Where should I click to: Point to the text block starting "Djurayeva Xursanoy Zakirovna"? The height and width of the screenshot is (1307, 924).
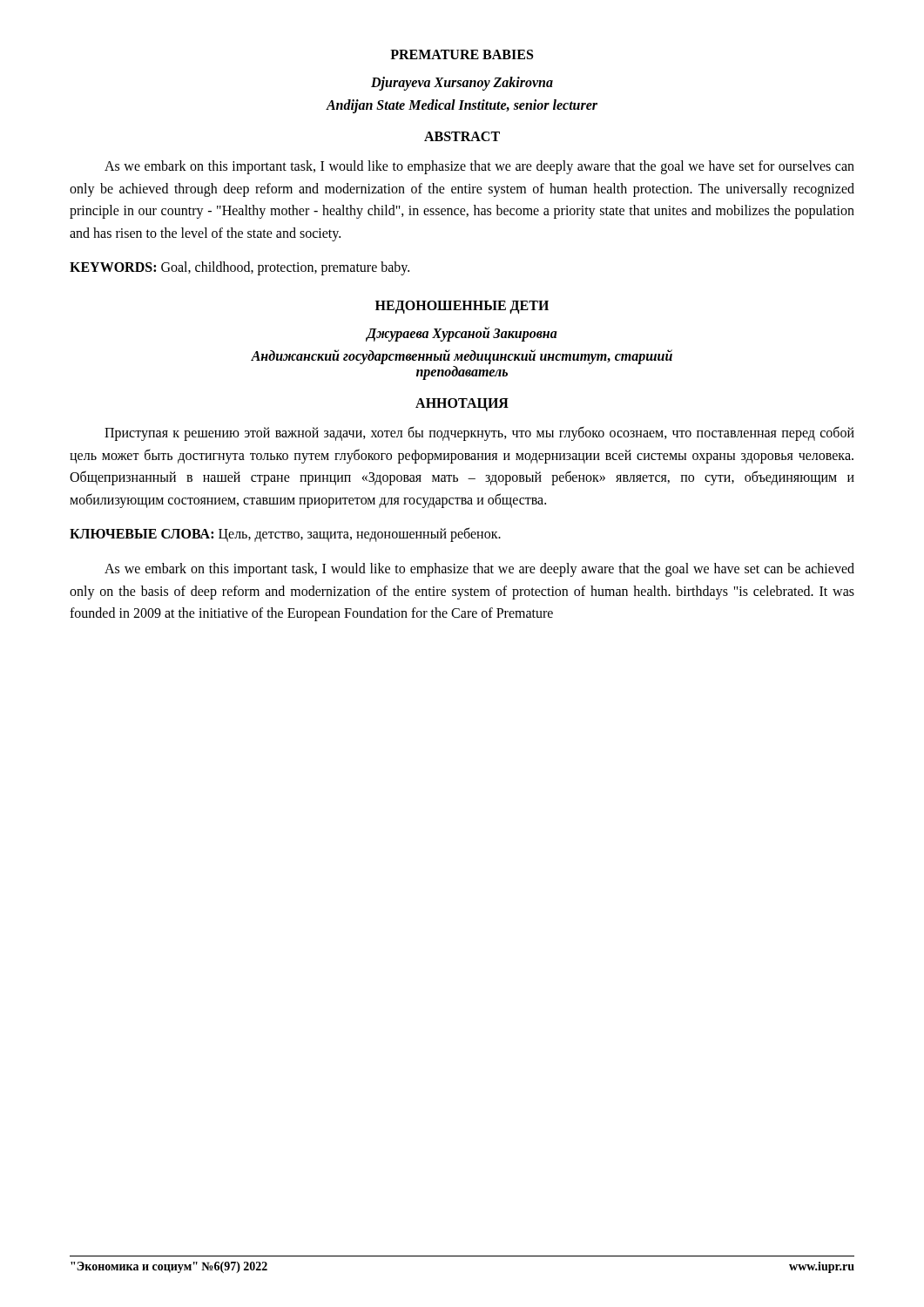[462, 82]
